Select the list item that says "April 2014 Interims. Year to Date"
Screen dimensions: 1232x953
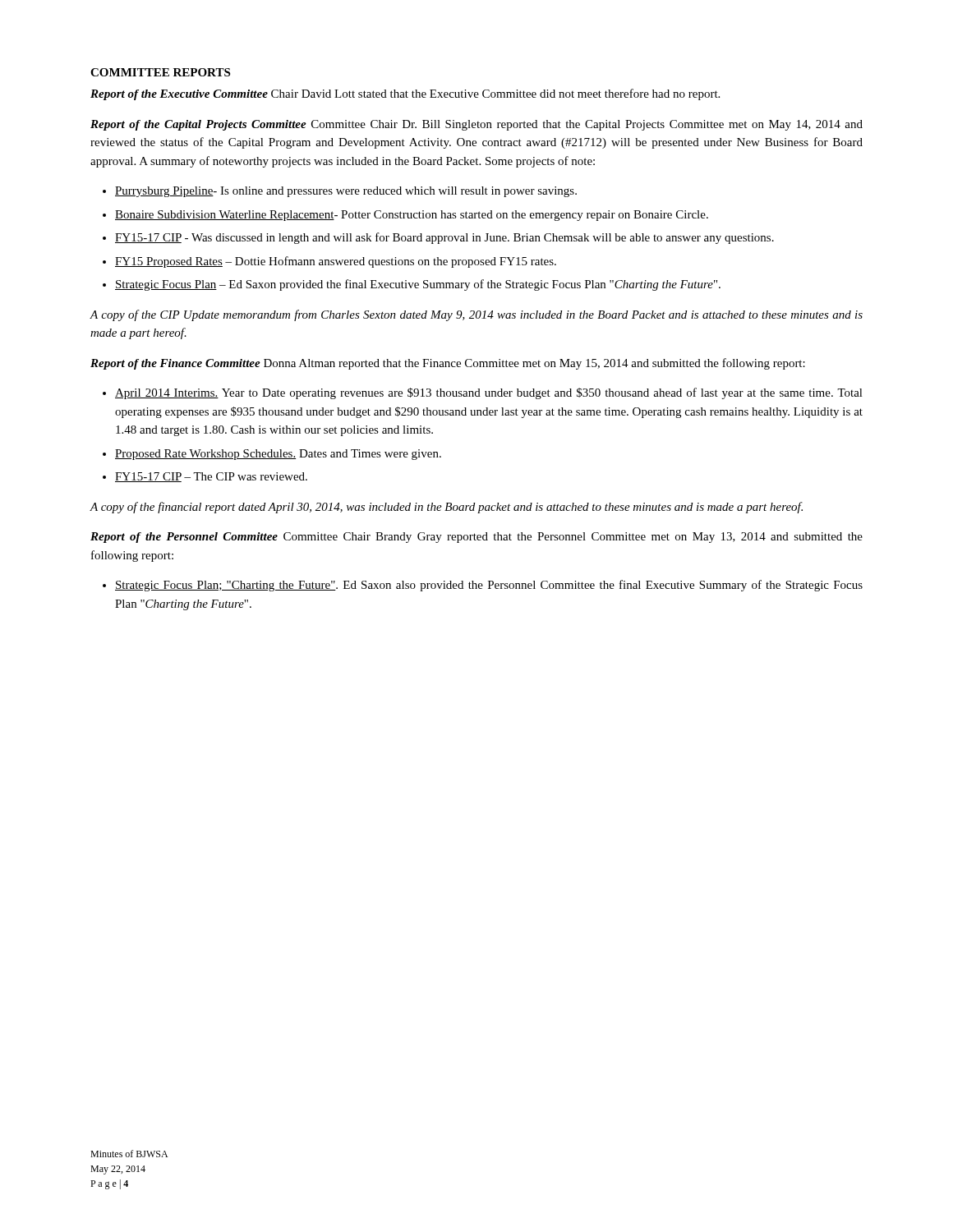click(489, 411)
